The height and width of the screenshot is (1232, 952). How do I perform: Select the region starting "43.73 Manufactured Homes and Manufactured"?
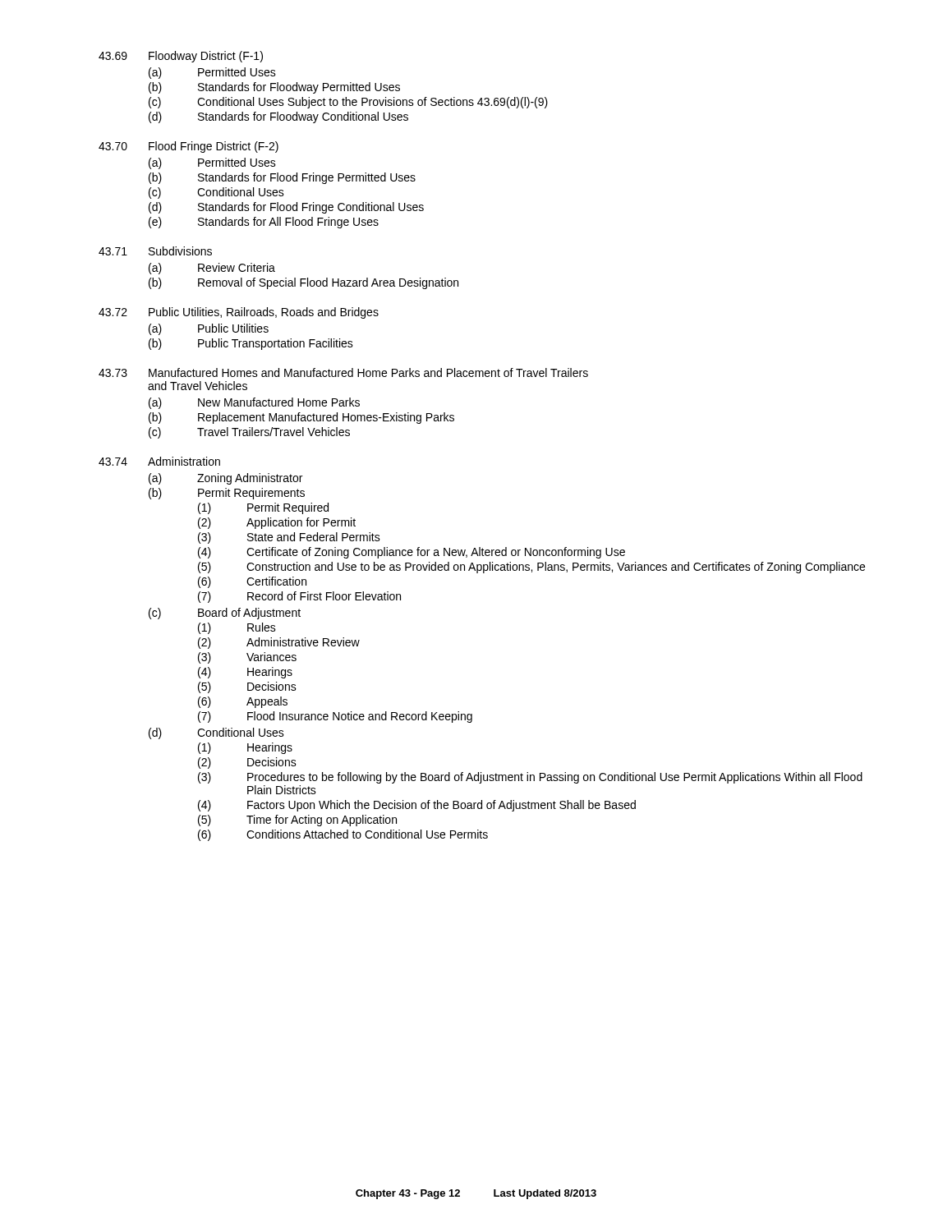[x=343, y=372]
